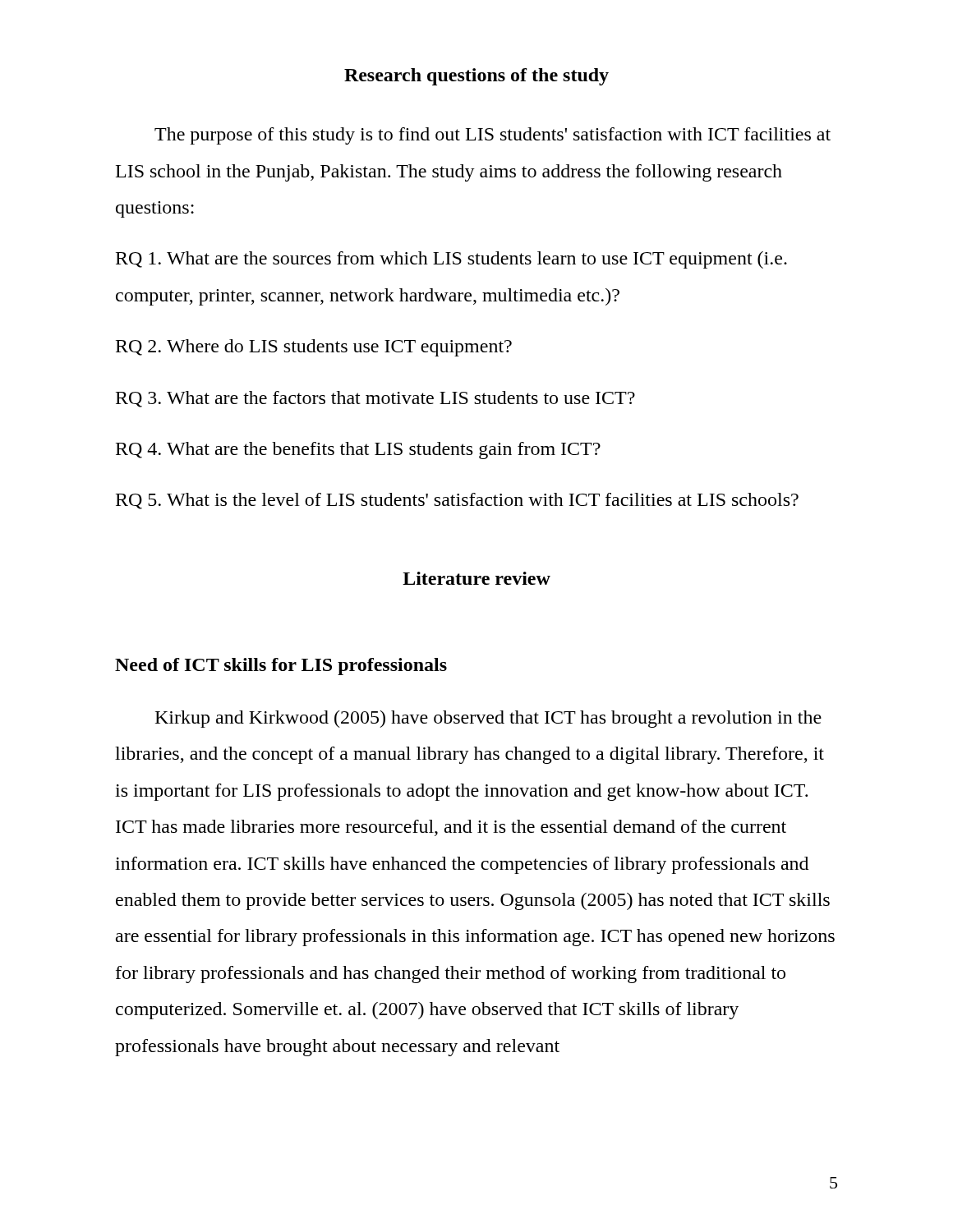The height and width of the screenshot is (1232, 953).
Task: Click on the region starting "Research questions of the study"
Action: point(476,75)
